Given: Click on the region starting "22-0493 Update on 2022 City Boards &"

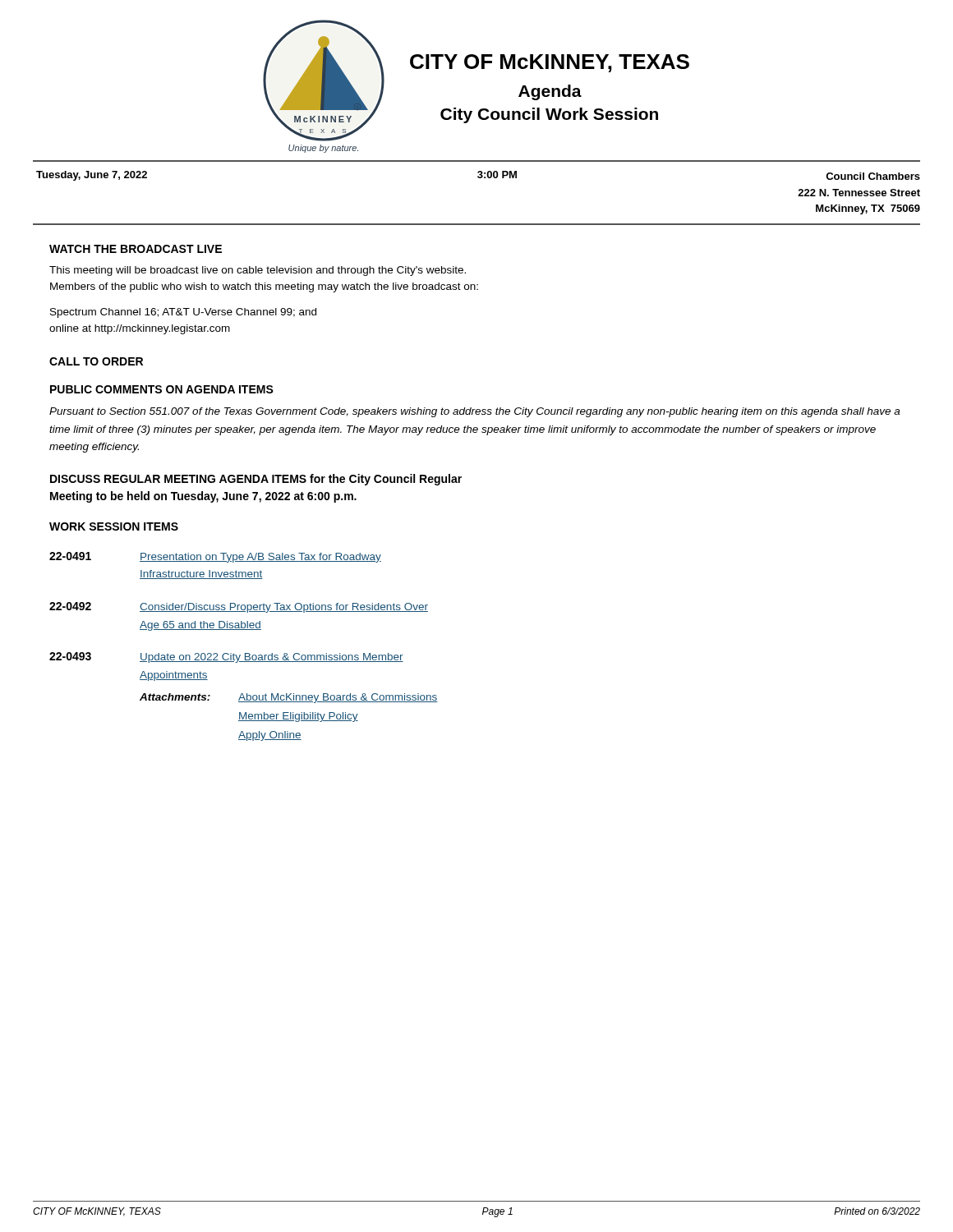Looking at the screenshot, I should (x=226, y=657).
